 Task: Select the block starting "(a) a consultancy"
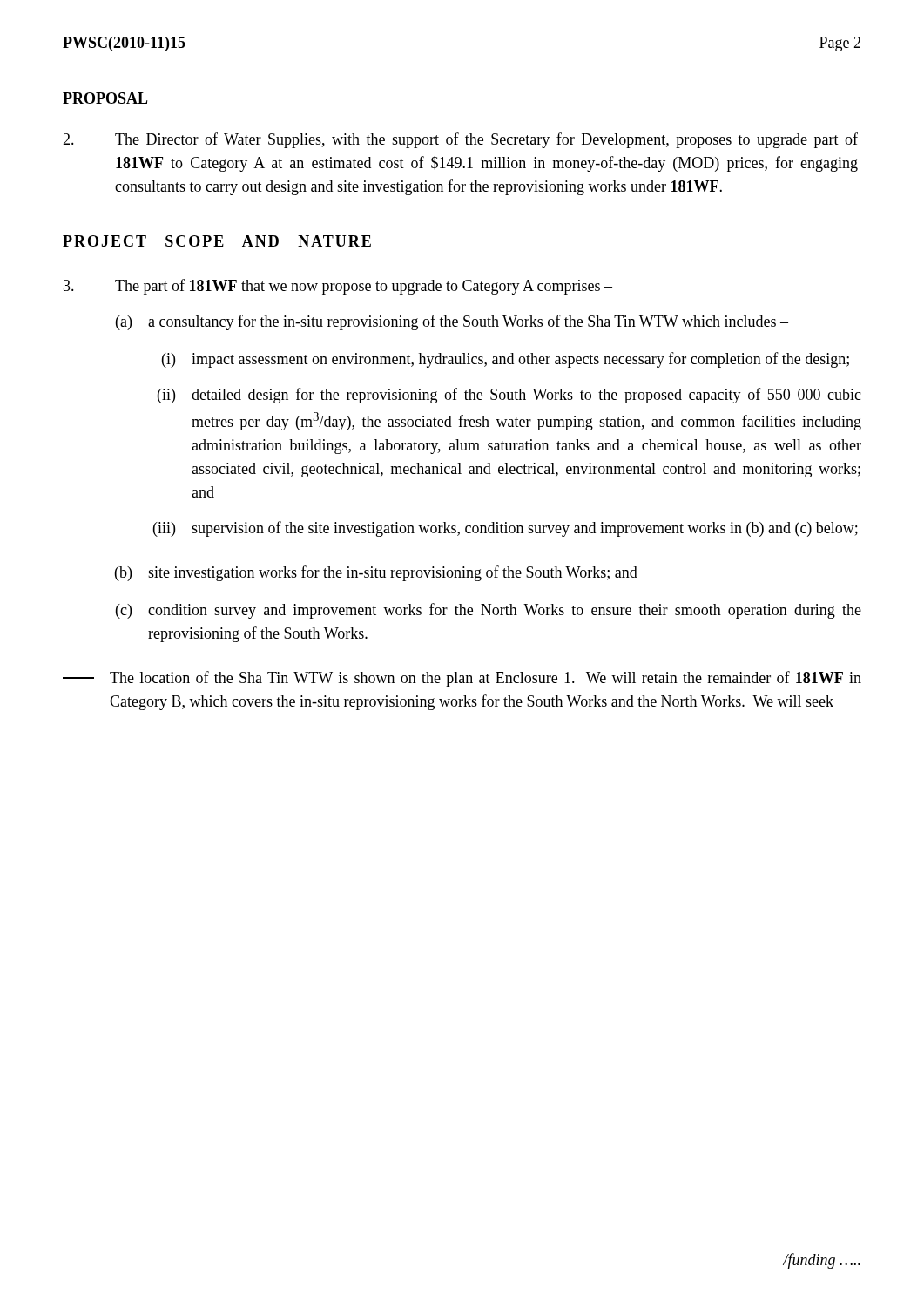(462, 322)
